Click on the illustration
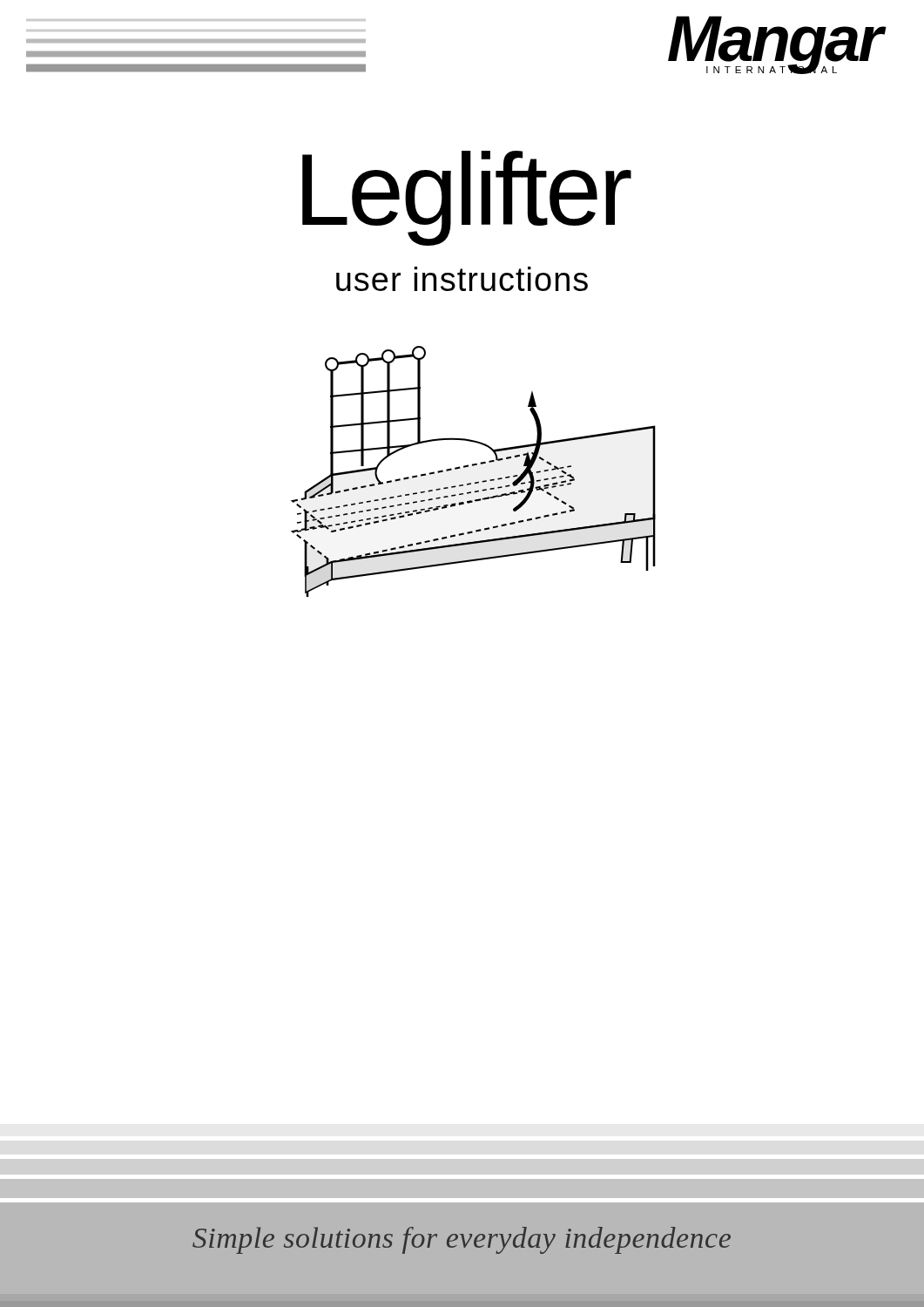Image resolution: width=924 pixels, height=1307 pixels. coord(462,475)
